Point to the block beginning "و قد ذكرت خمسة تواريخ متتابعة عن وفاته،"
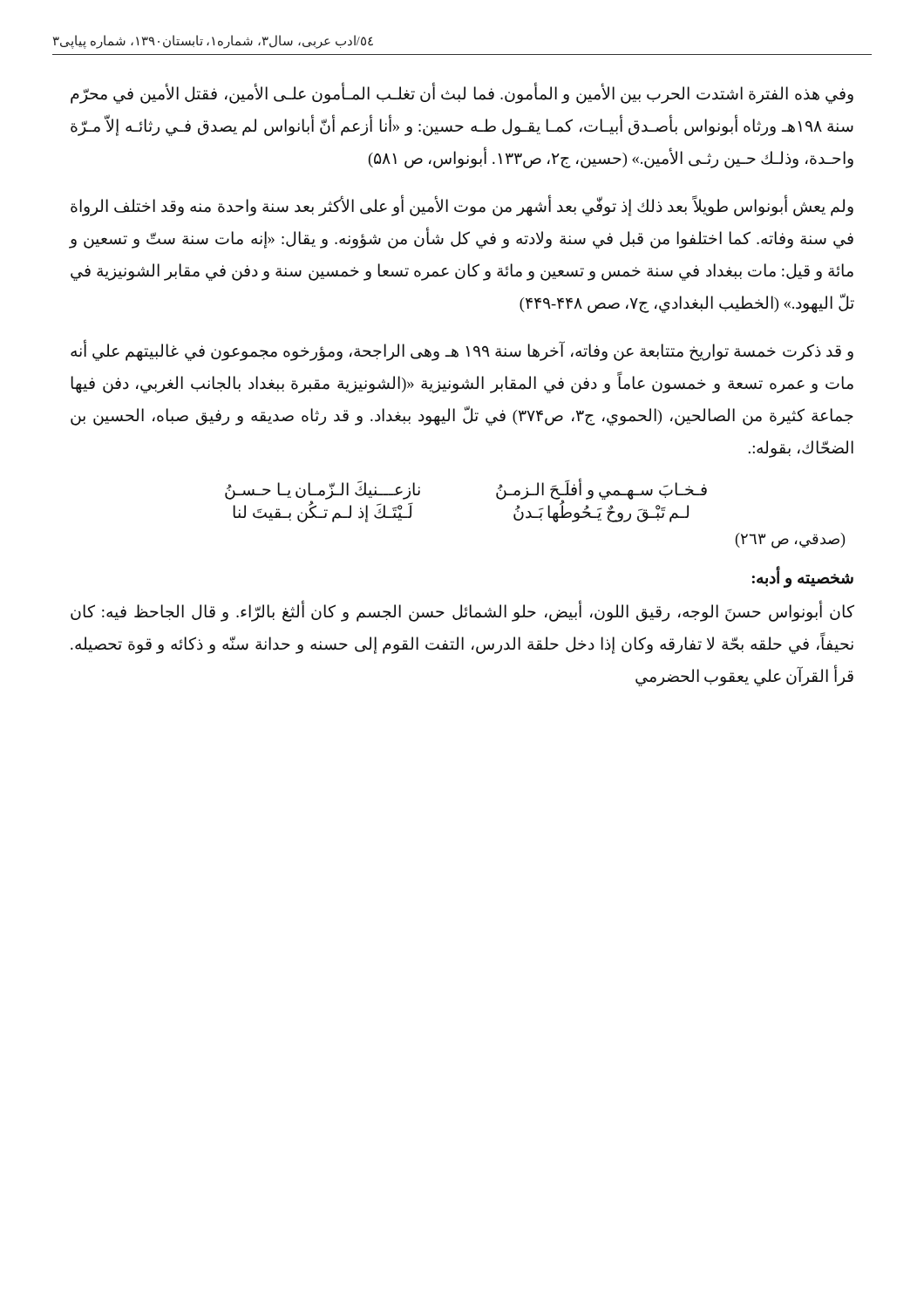This screenshot has width=924, height=1308. [462, 400]
